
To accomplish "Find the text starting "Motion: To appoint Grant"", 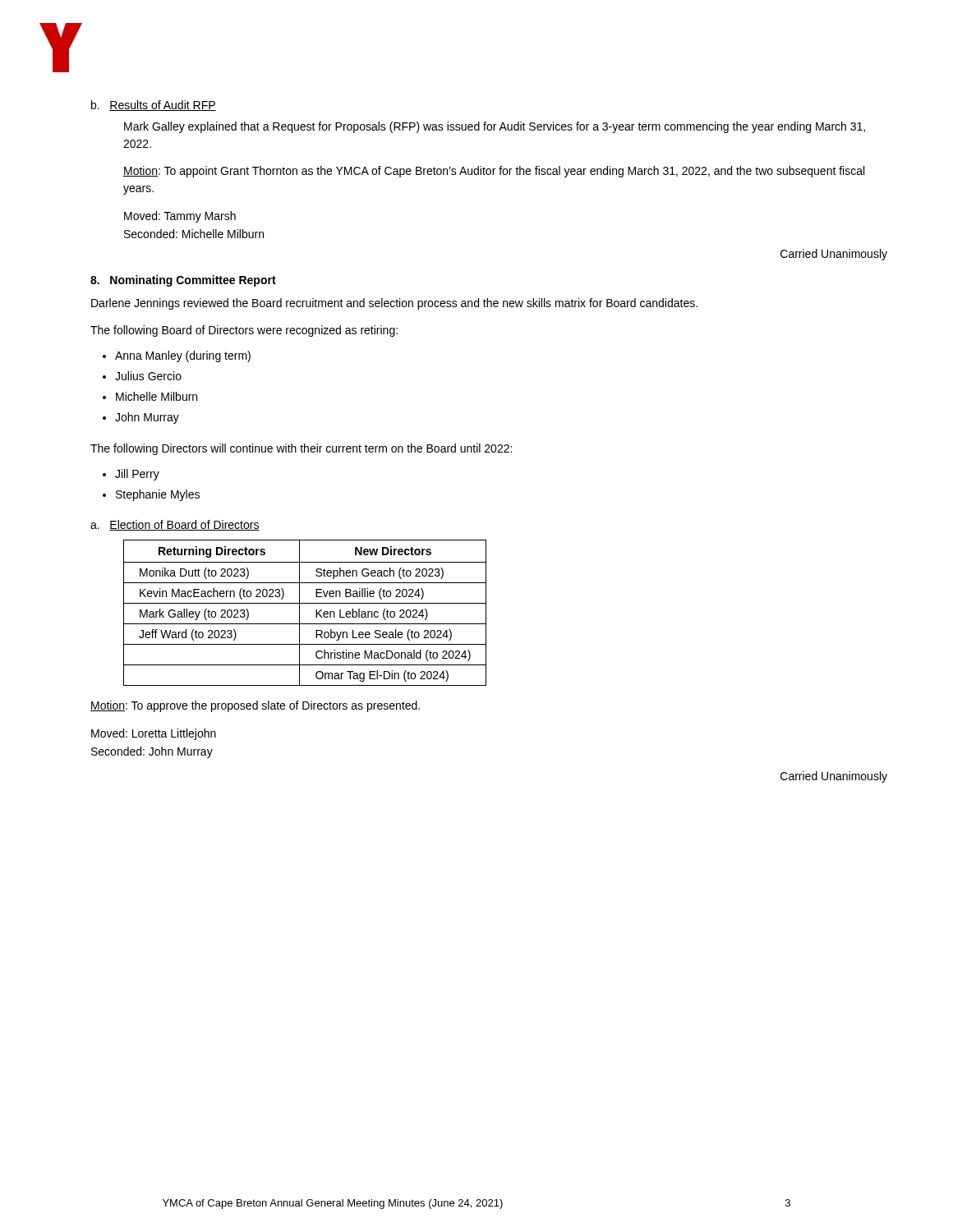I will [494, 179].
